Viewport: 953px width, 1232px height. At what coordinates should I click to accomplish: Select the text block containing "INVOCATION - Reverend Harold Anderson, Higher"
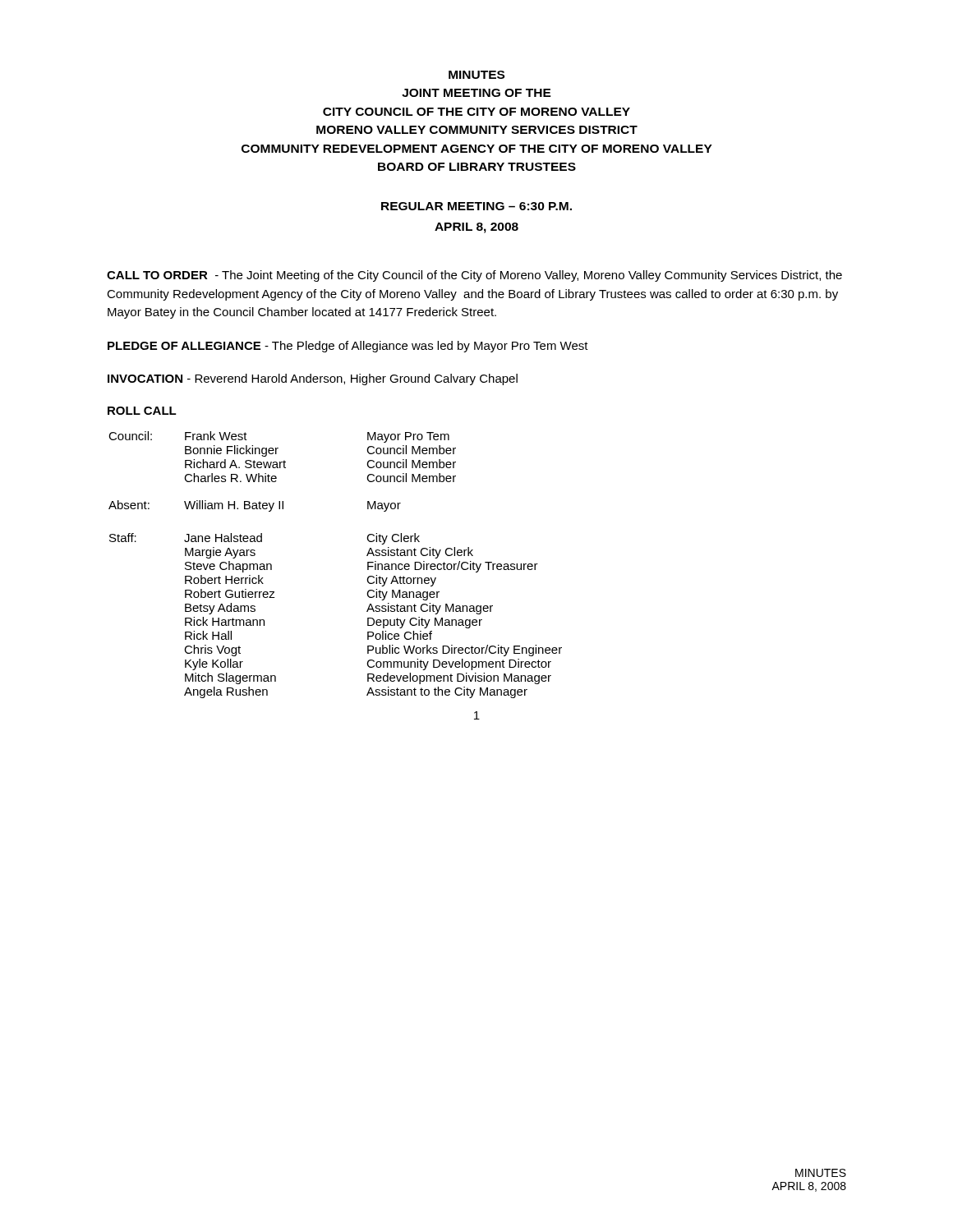click(x=313, y=379)
